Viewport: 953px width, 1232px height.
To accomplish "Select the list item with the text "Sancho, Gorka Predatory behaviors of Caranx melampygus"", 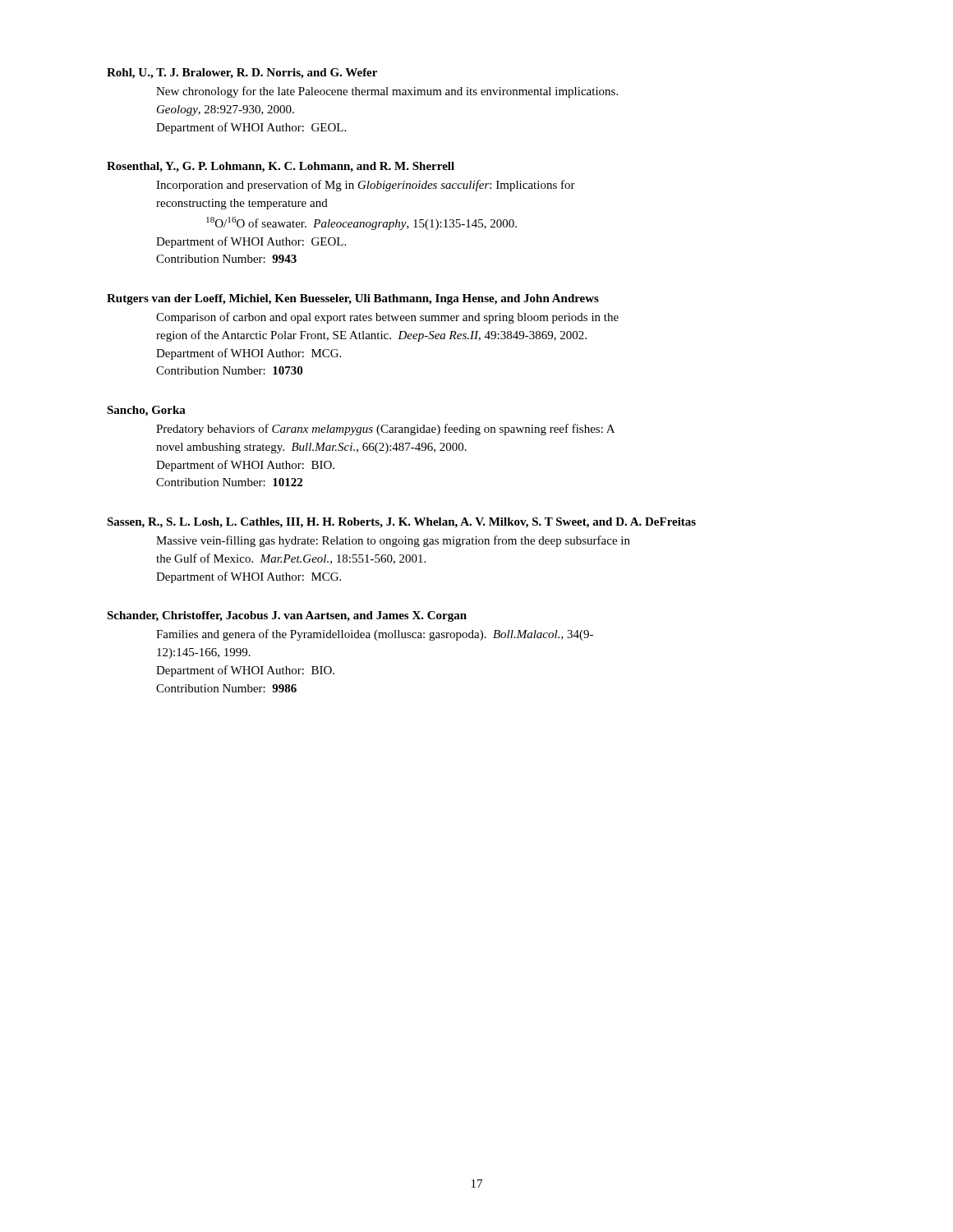I will click(476, 448).
